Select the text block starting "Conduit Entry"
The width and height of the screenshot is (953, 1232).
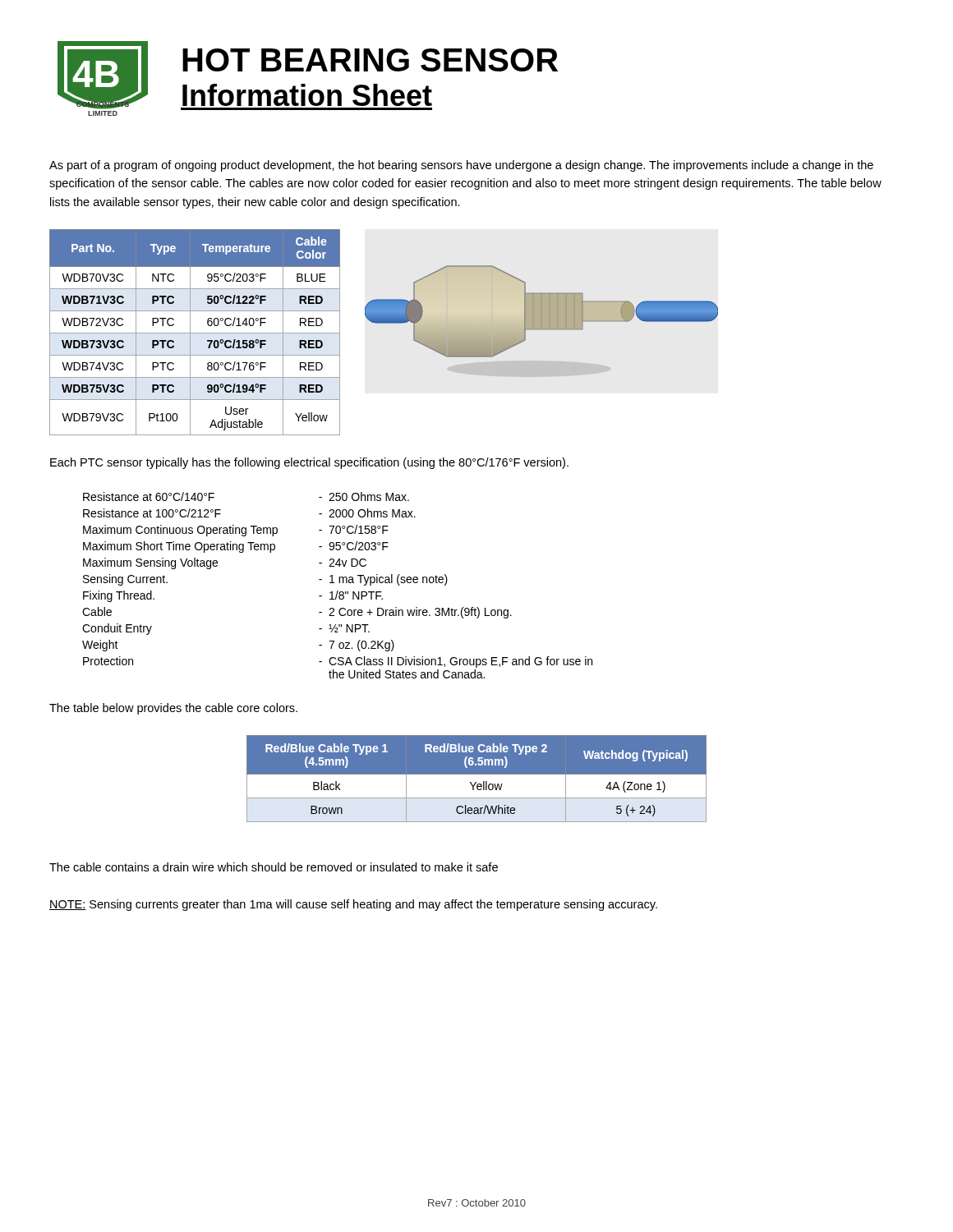(x=117, y=628)
